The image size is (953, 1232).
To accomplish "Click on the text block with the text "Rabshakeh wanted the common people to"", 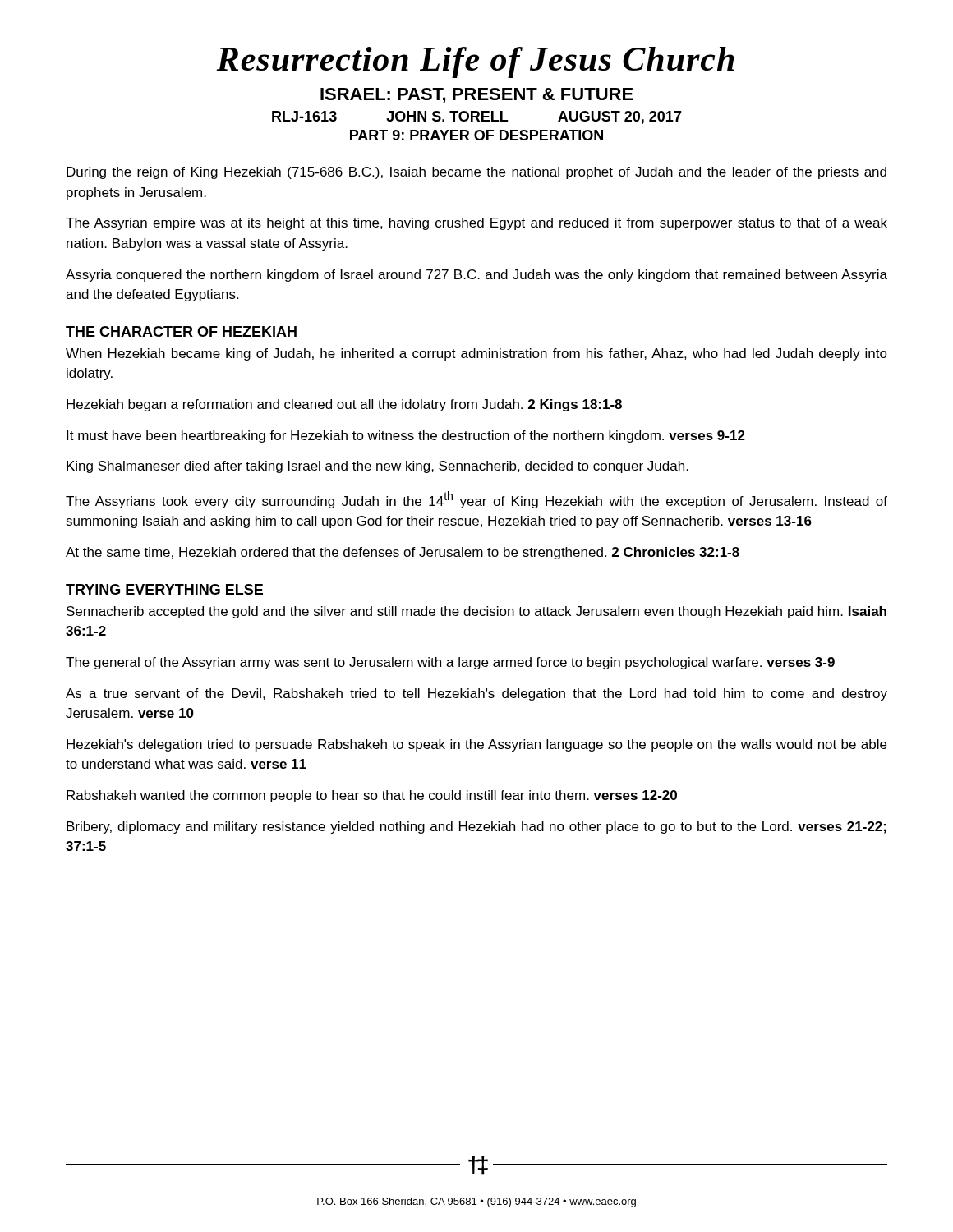I will pos(372,796).
